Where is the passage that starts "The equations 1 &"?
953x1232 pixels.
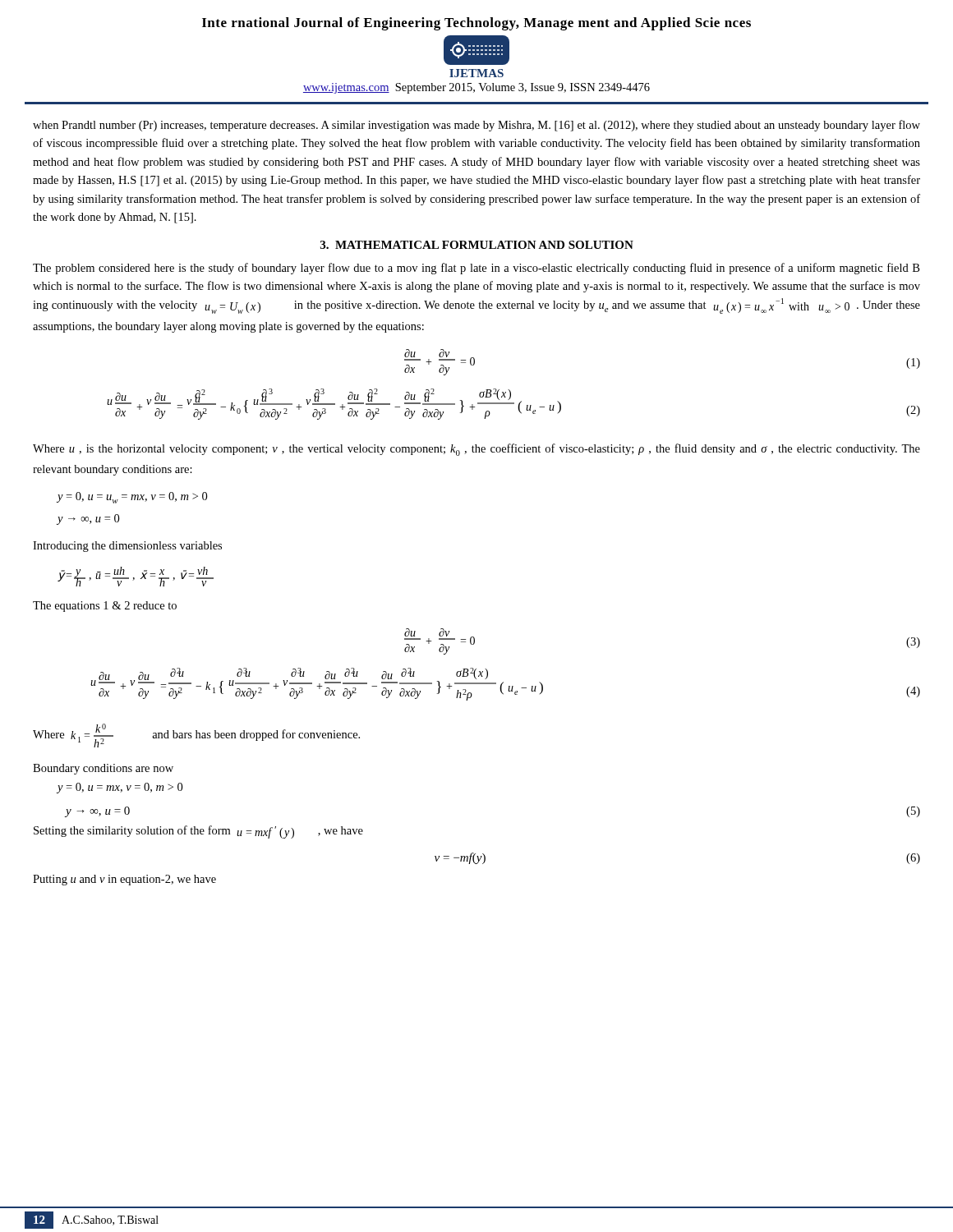105,605
